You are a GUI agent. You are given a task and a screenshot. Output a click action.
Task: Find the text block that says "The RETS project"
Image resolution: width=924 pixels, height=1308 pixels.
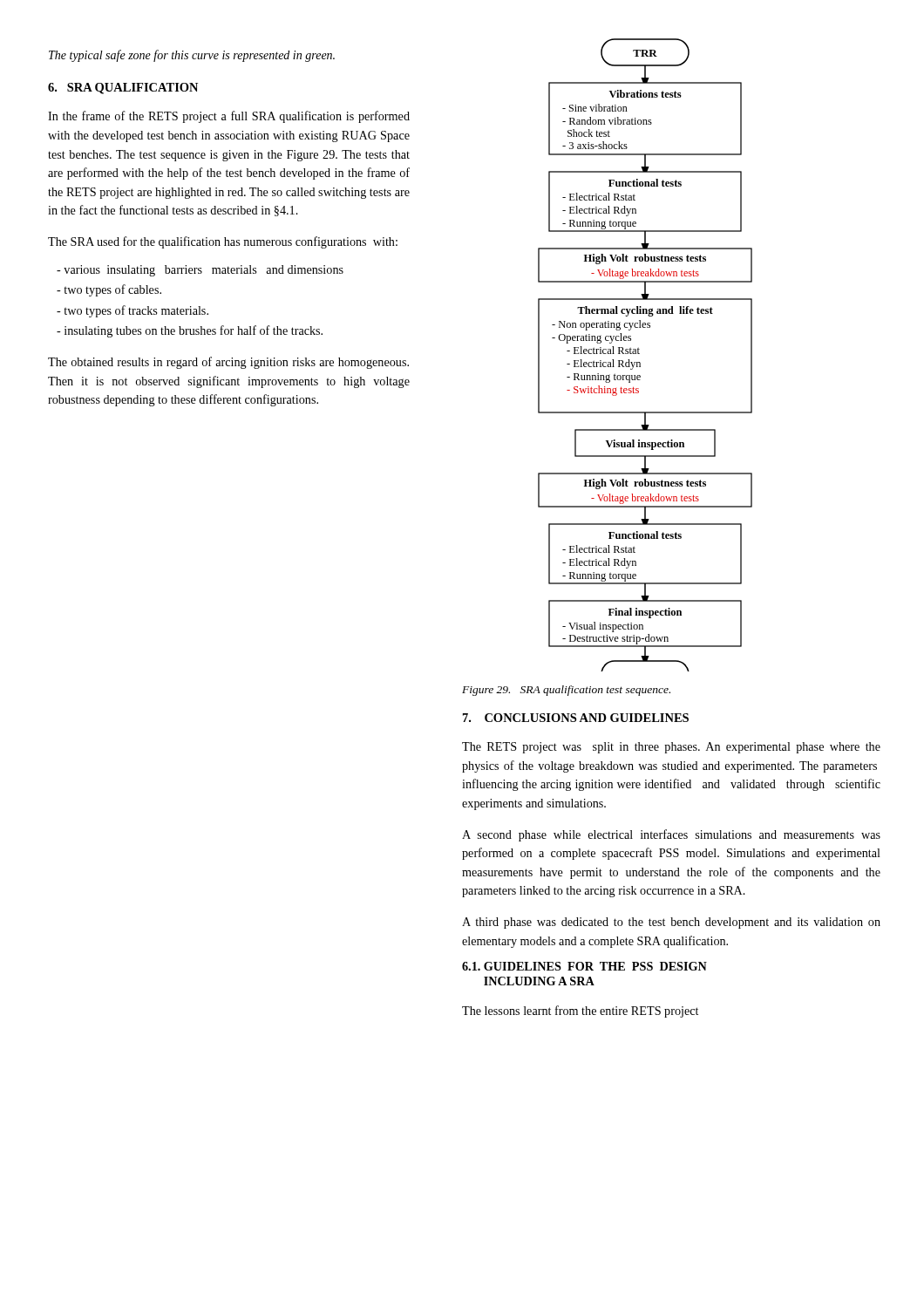(671, 776)
